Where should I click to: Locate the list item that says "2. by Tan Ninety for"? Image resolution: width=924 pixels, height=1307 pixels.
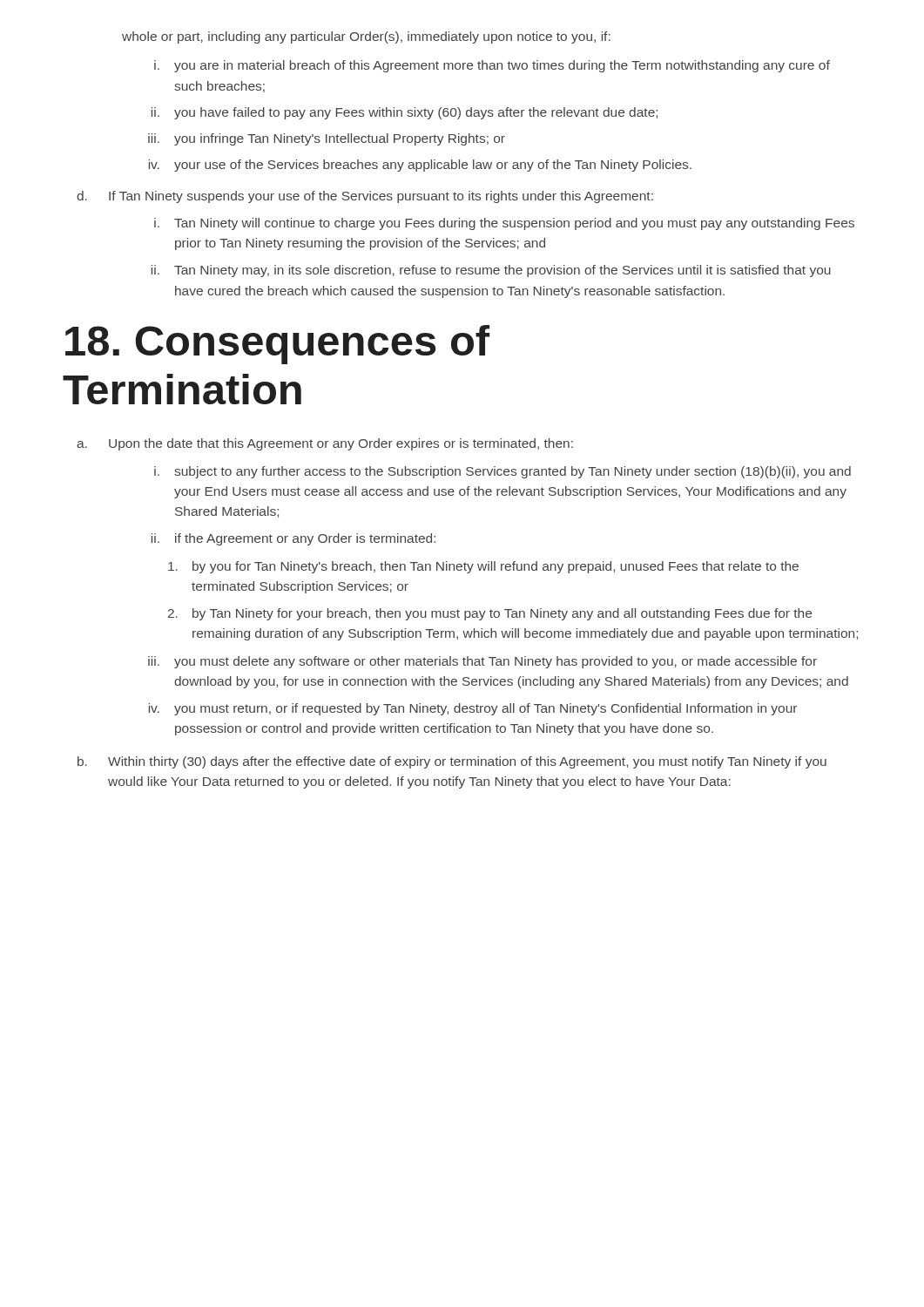[x=514, y=623]
